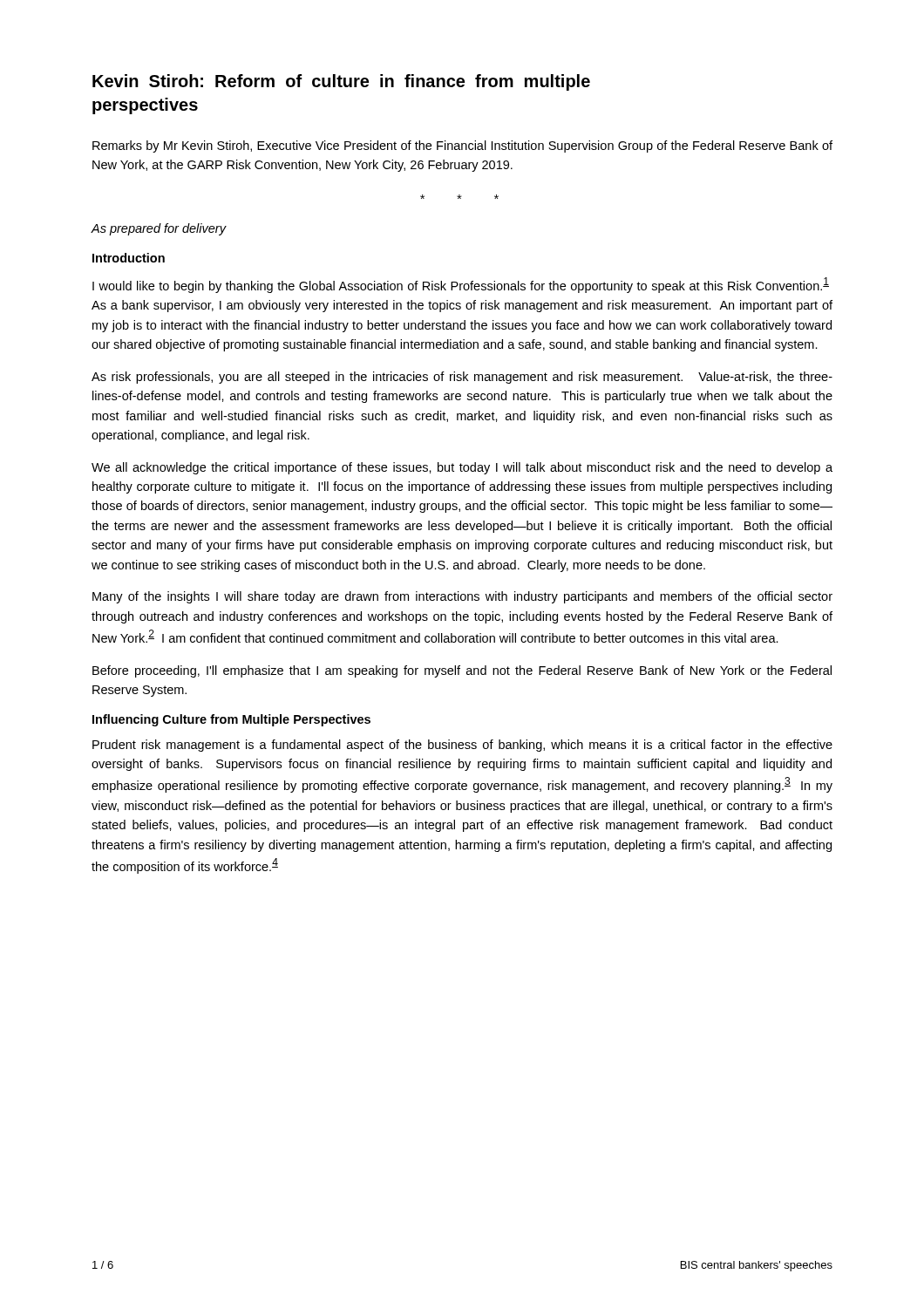This screenshot has height=1308, width=924.
Task: Locate the title
Action: click(x=341, y=93)
